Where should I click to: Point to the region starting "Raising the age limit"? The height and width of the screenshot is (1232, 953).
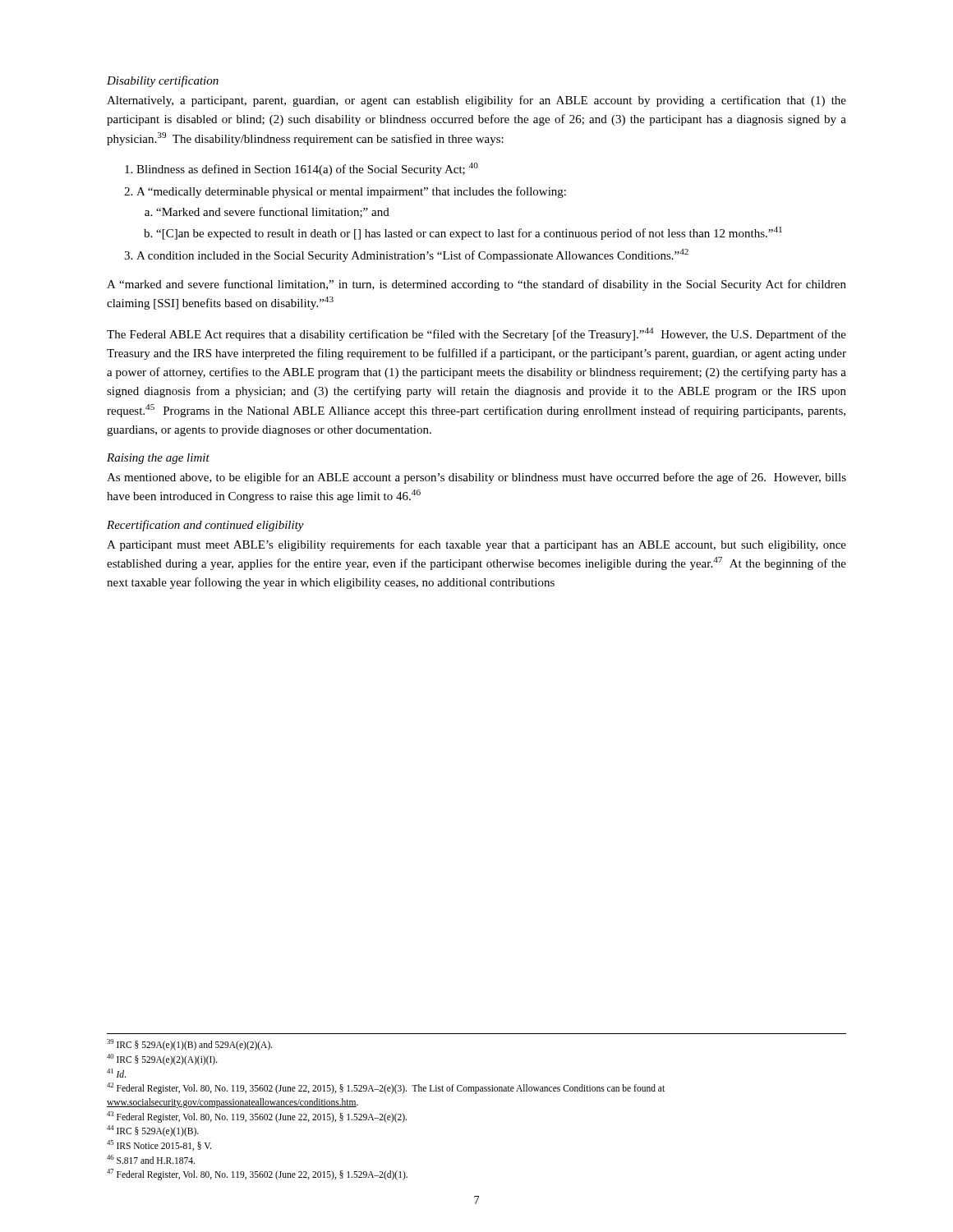[158, 459]
